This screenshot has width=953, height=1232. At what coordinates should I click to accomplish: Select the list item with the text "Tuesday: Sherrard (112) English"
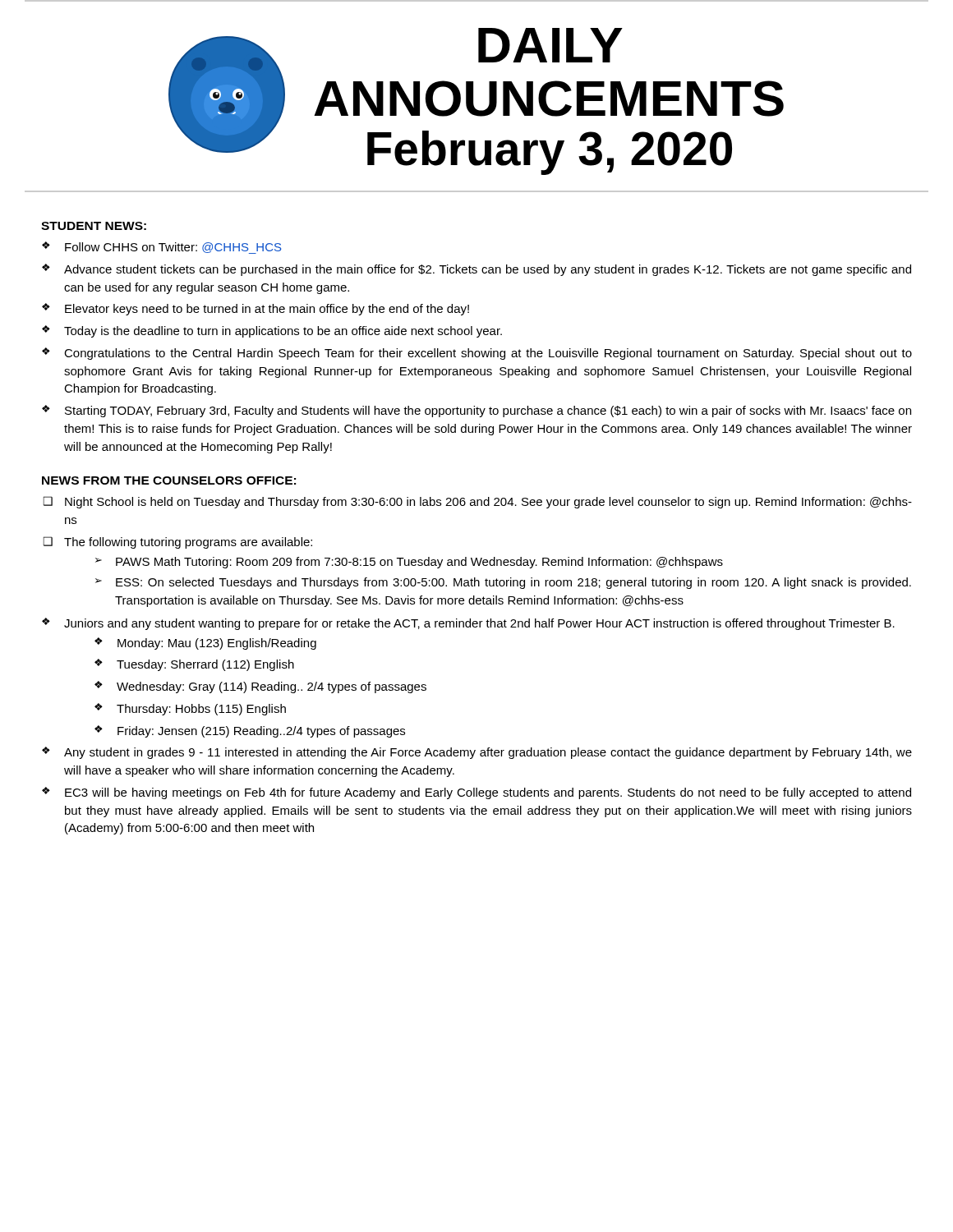tap(205, 664)
